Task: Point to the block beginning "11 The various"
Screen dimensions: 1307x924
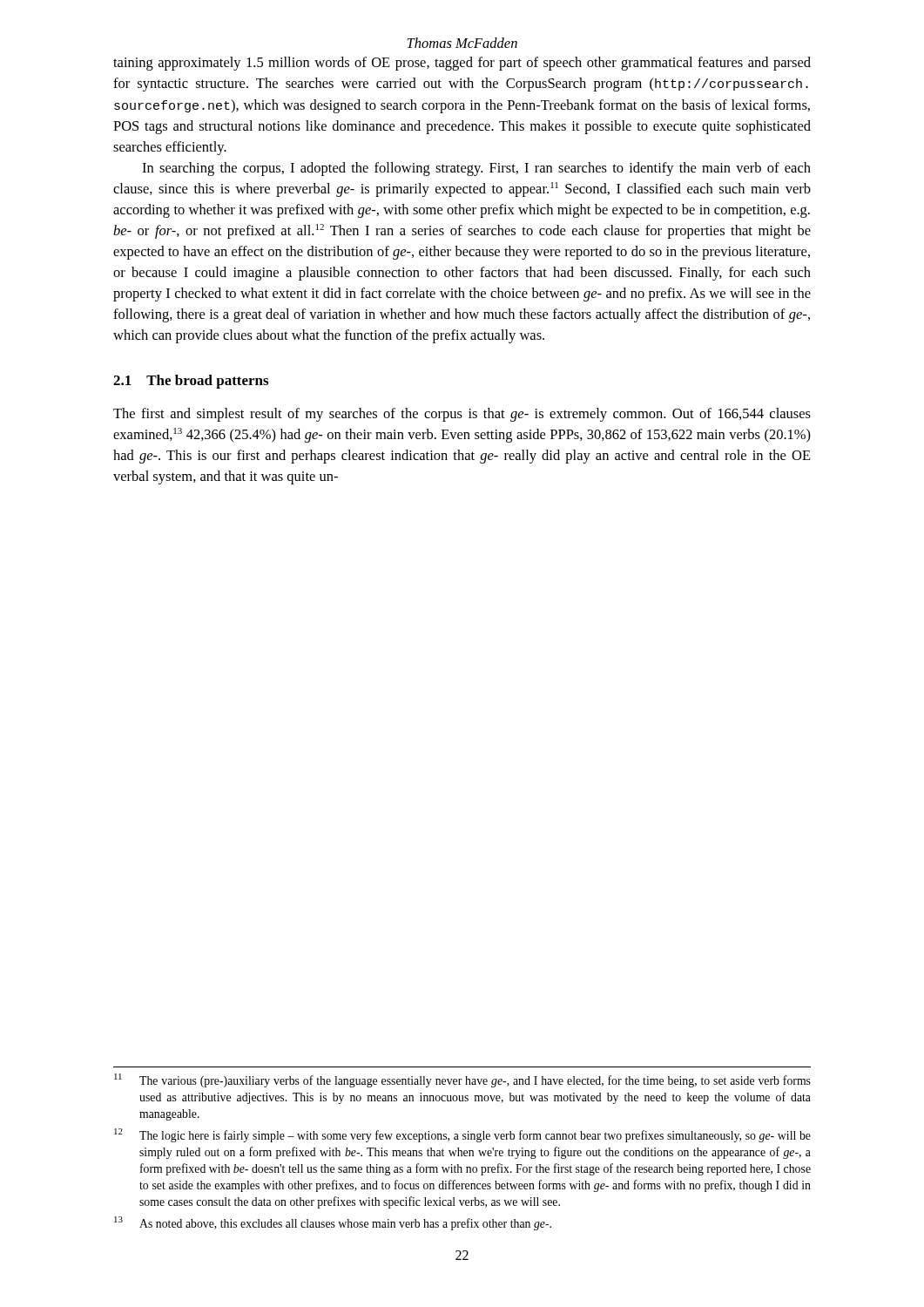Action: pyautogui.click(x=462, y=1097)
